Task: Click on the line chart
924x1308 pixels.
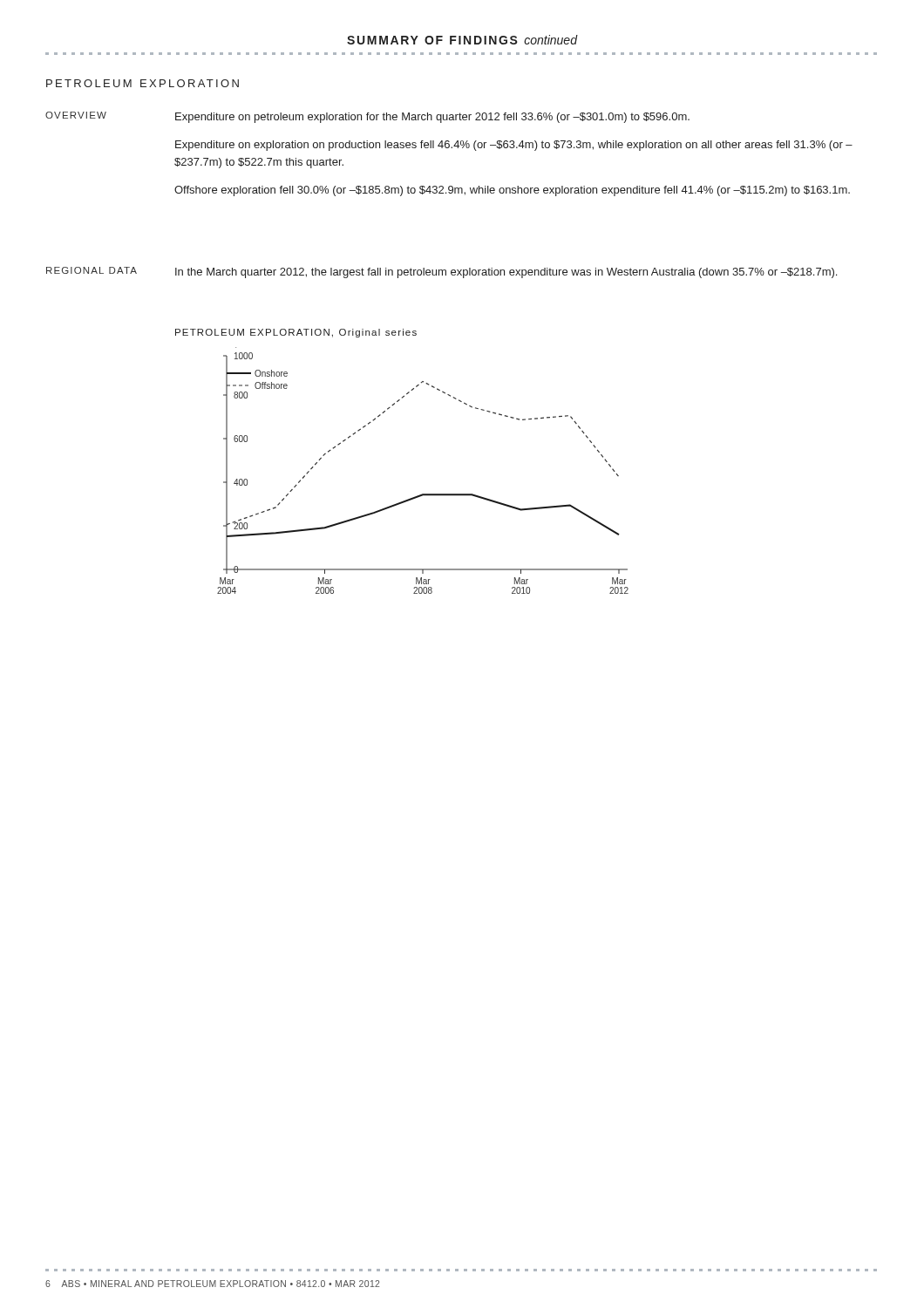Action: (418, 482)
